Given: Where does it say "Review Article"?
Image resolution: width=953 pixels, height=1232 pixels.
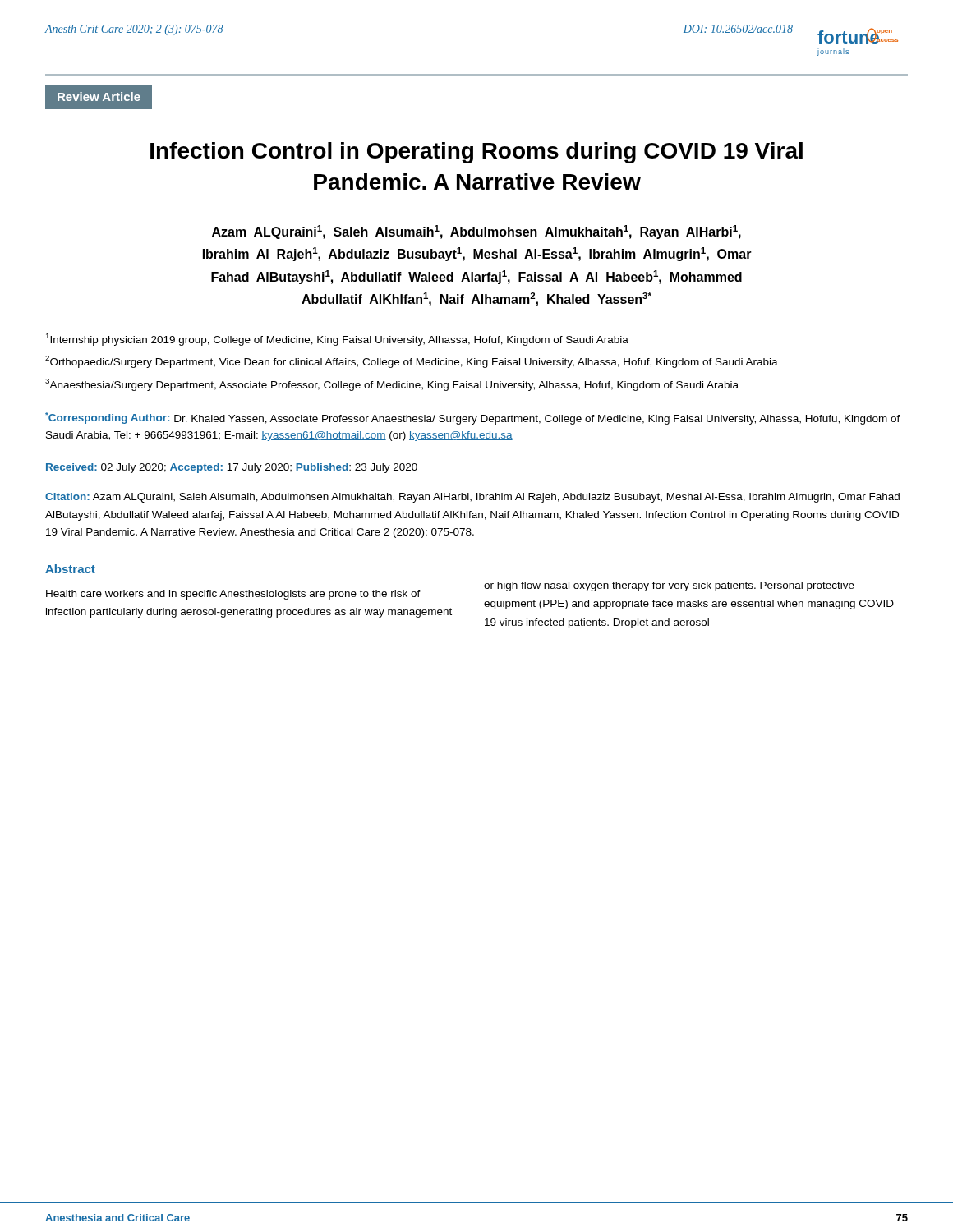Looking at the screenshot, I should click(99, 97).
